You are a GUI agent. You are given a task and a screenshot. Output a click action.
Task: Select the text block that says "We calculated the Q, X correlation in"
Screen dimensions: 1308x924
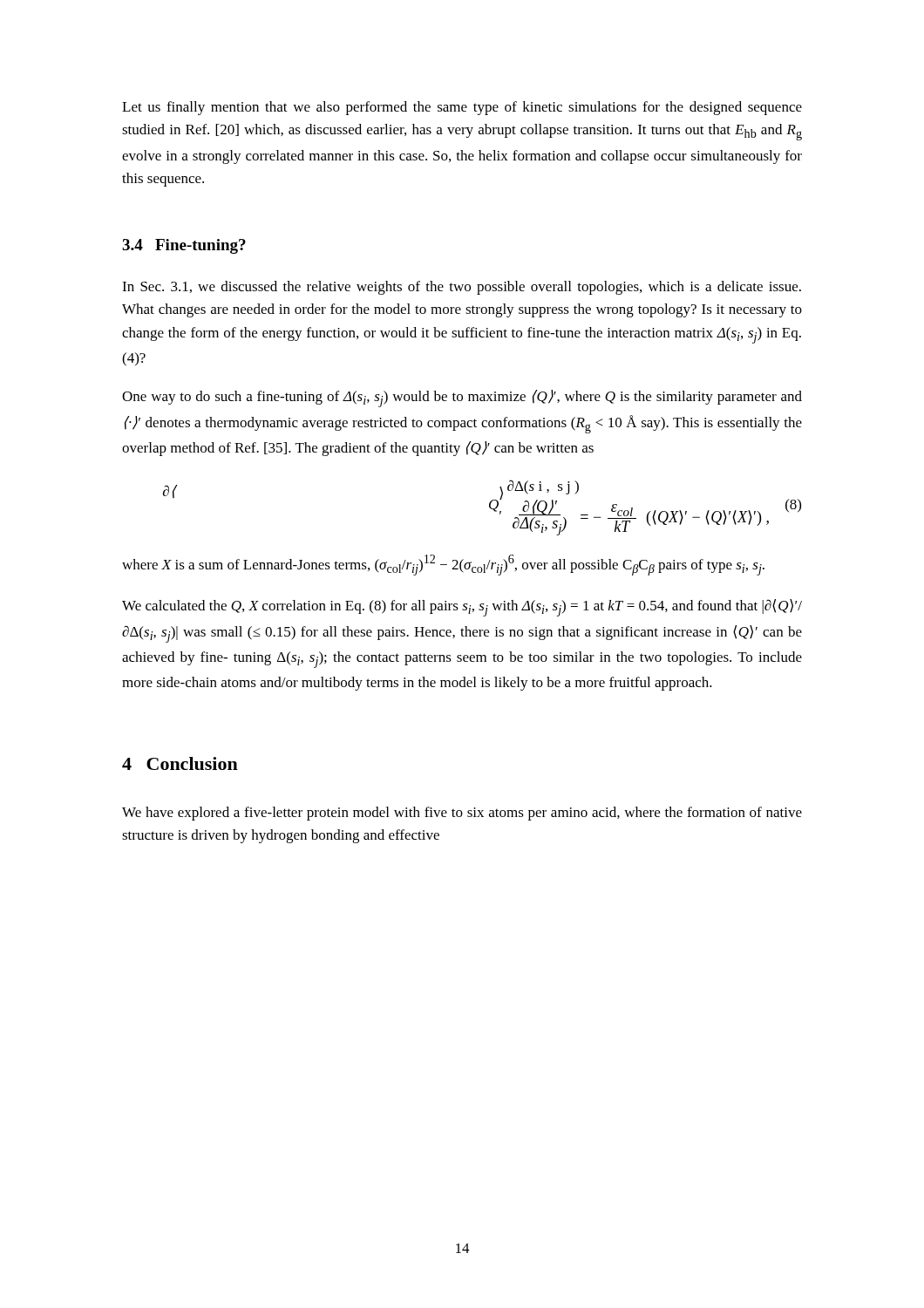[462, 645]
